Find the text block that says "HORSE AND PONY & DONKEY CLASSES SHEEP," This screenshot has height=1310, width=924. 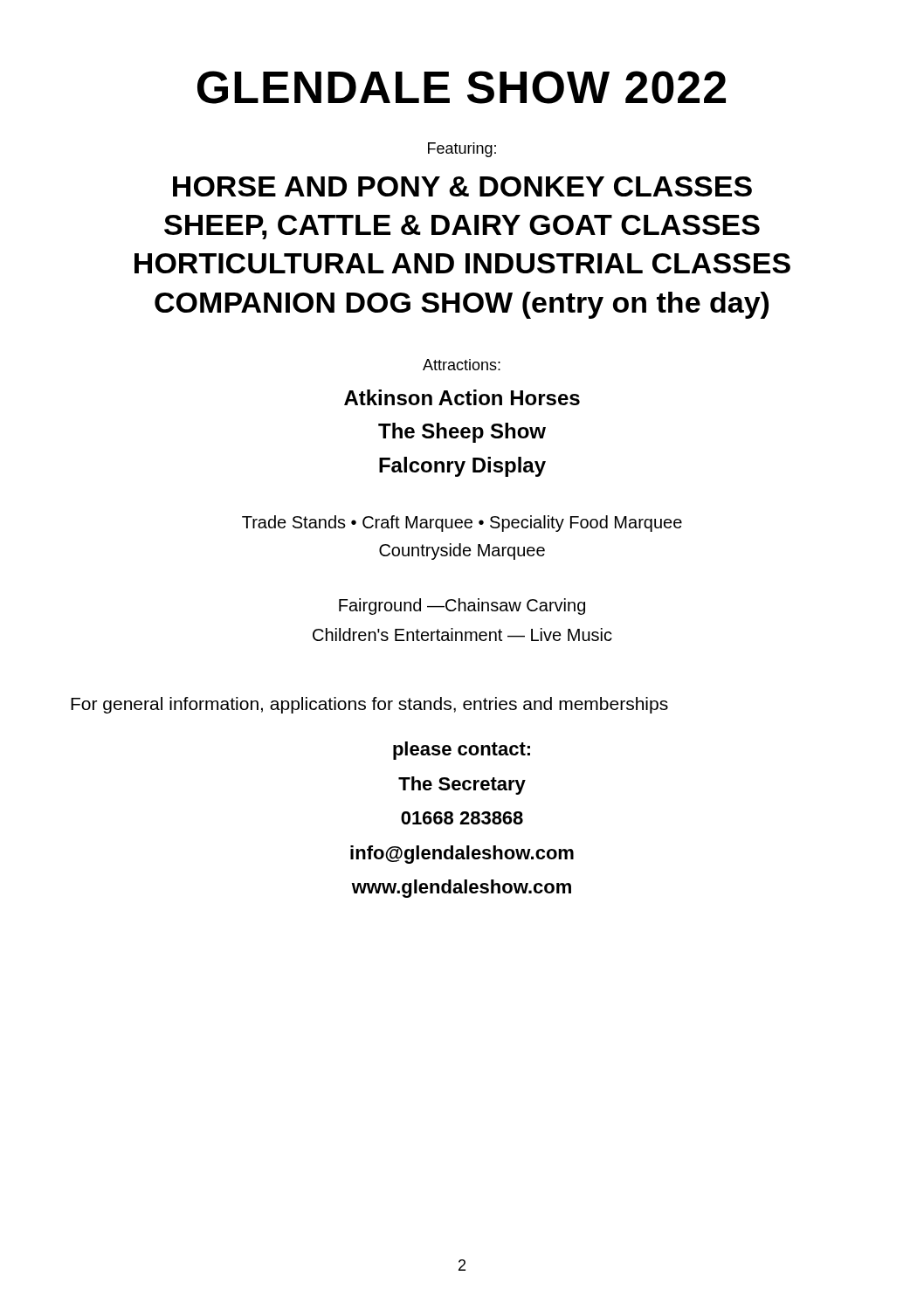tap(462, 244)
